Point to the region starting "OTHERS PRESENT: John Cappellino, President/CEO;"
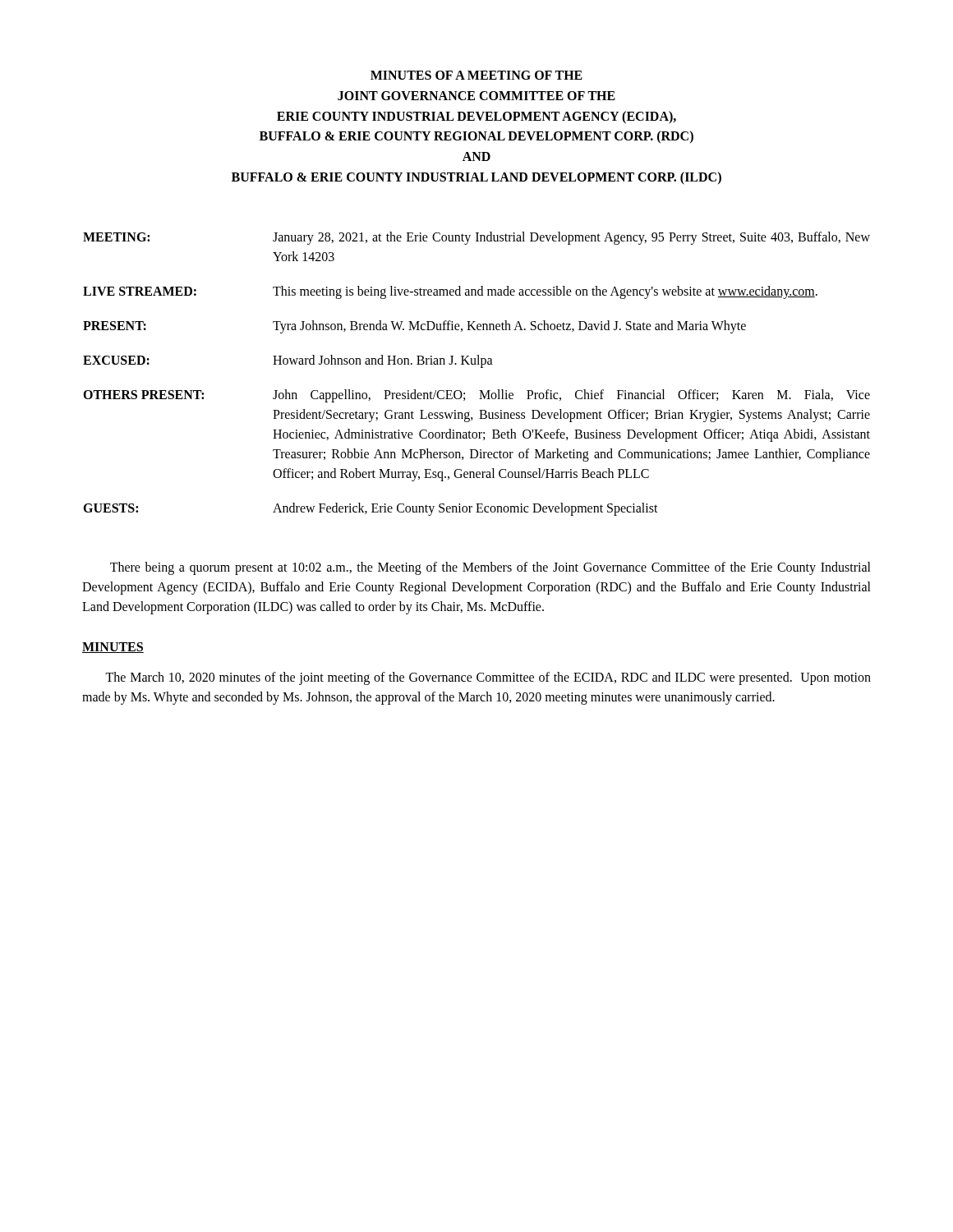Screen dimensions: 1232x953 476,442
